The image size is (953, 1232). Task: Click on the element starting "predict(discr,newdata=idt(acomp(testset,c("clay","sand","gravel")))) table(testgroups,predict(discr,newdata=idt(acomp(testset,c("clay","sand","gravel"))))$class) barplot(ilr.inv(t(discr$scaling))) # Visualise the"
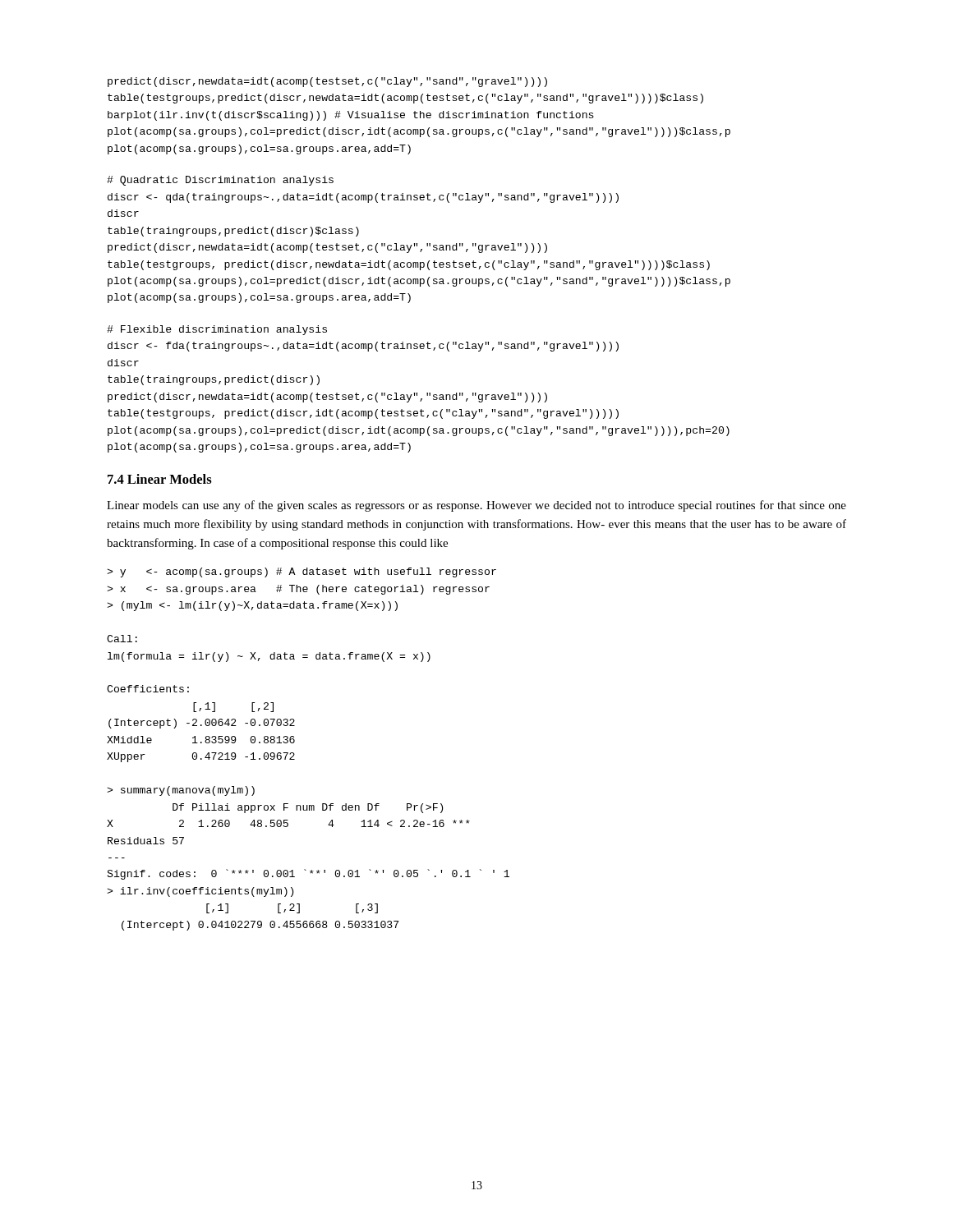(419, 115)
